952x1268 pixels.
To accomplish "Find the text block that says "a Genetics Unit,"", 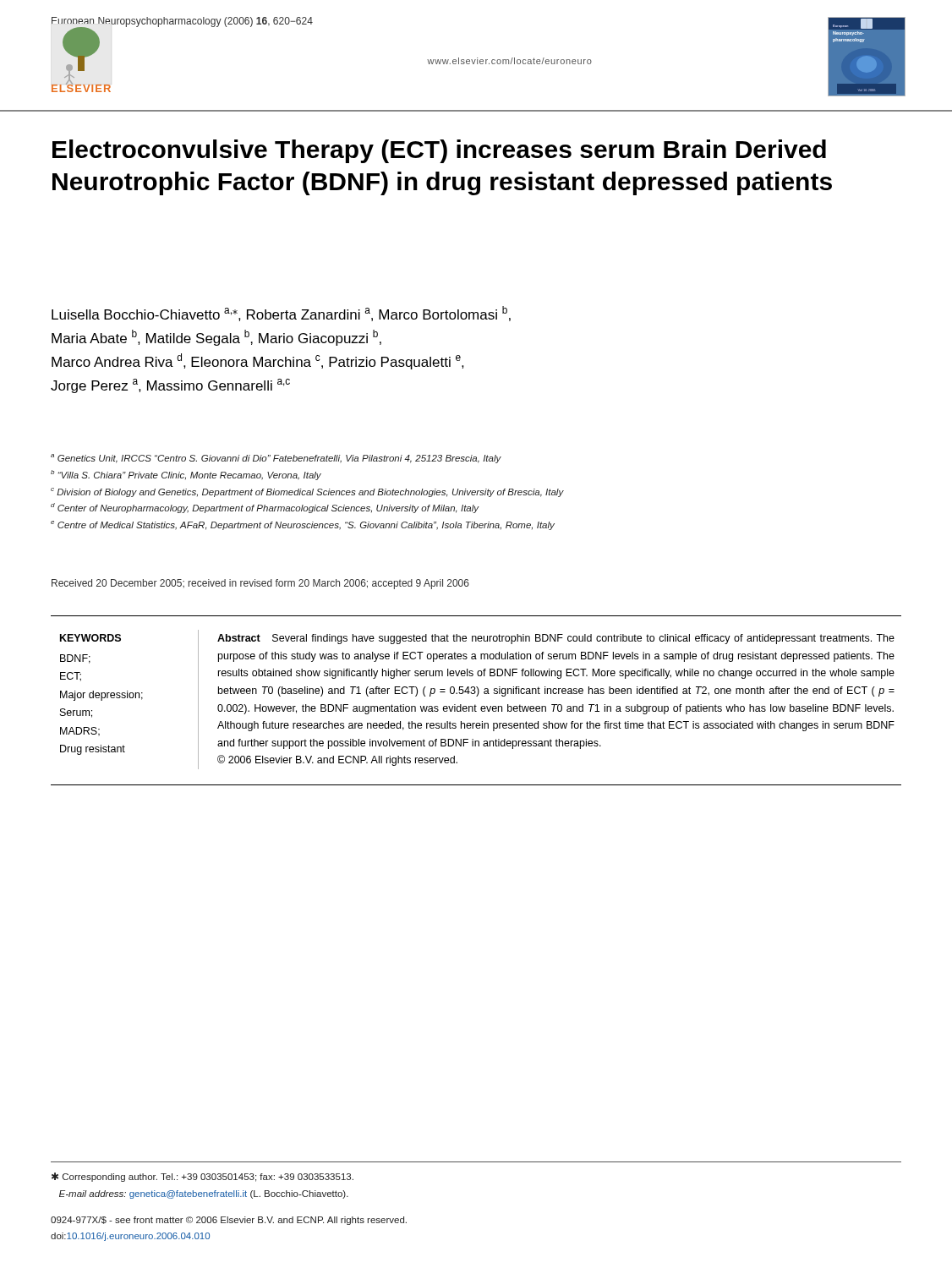I will pos(307,491).
